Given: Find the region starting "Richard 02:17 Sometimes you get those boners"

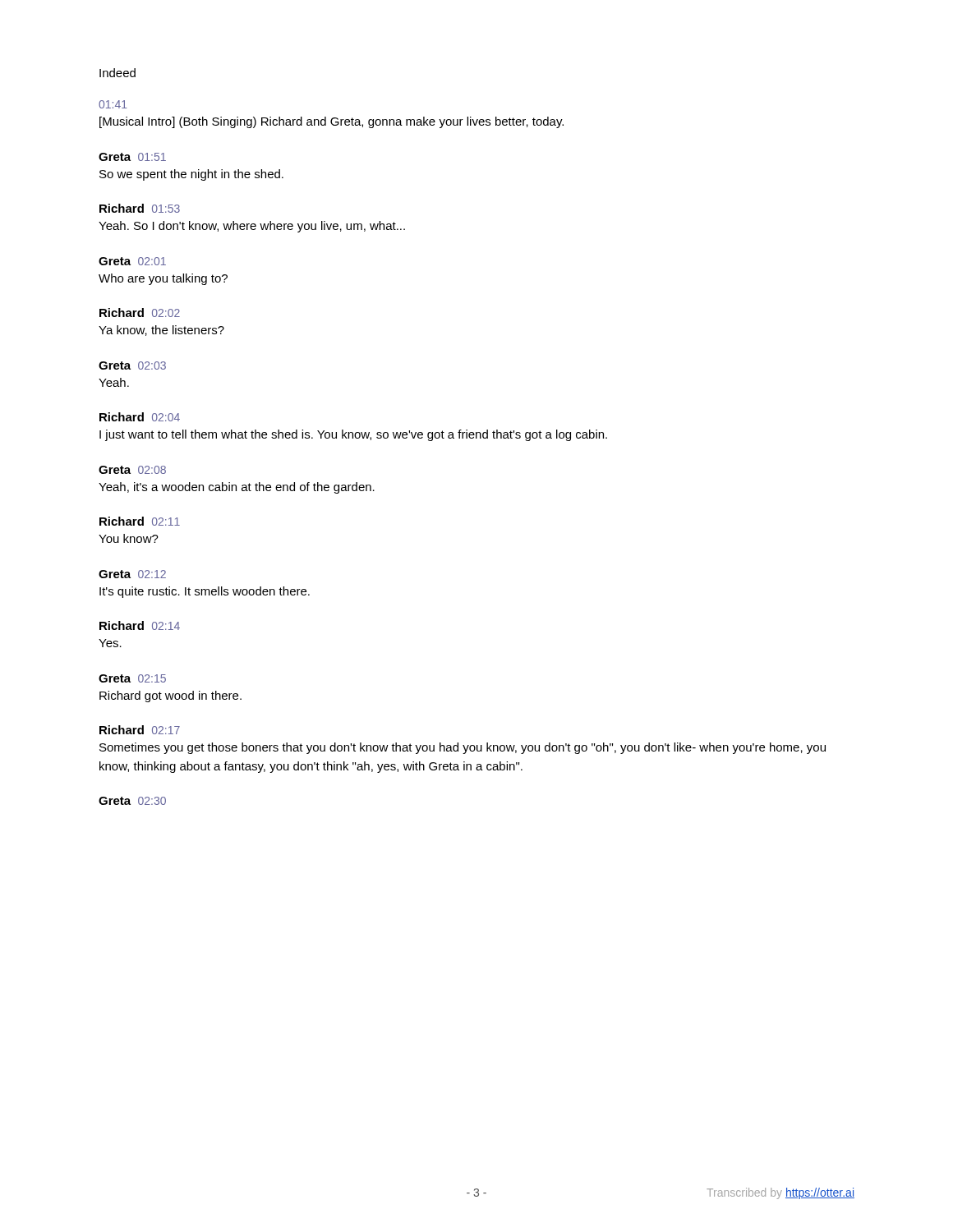Looking at the screenshot, I should pos(476,749).
